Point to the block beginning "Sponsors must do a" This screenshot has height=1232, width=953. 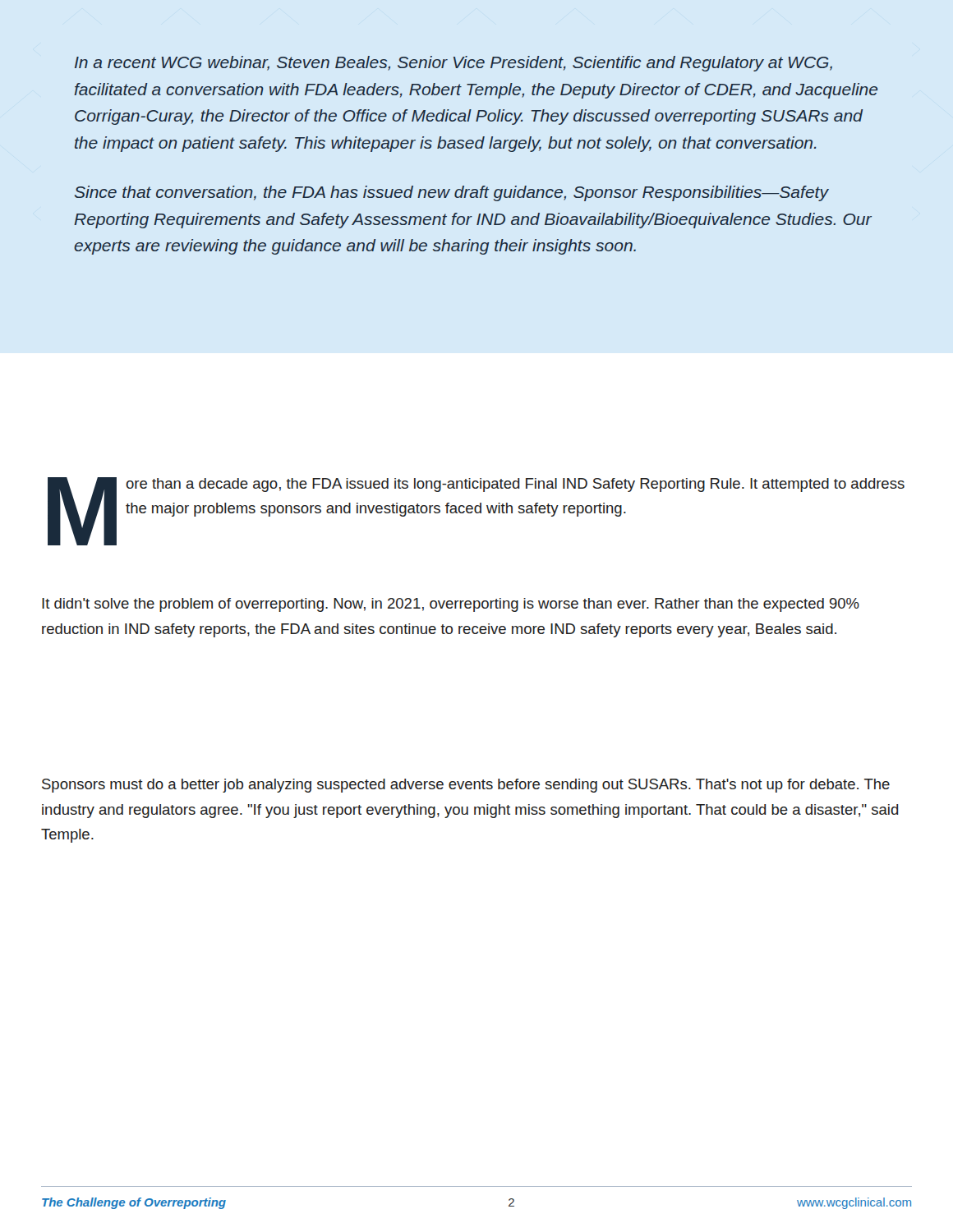[x=470, y=809]
